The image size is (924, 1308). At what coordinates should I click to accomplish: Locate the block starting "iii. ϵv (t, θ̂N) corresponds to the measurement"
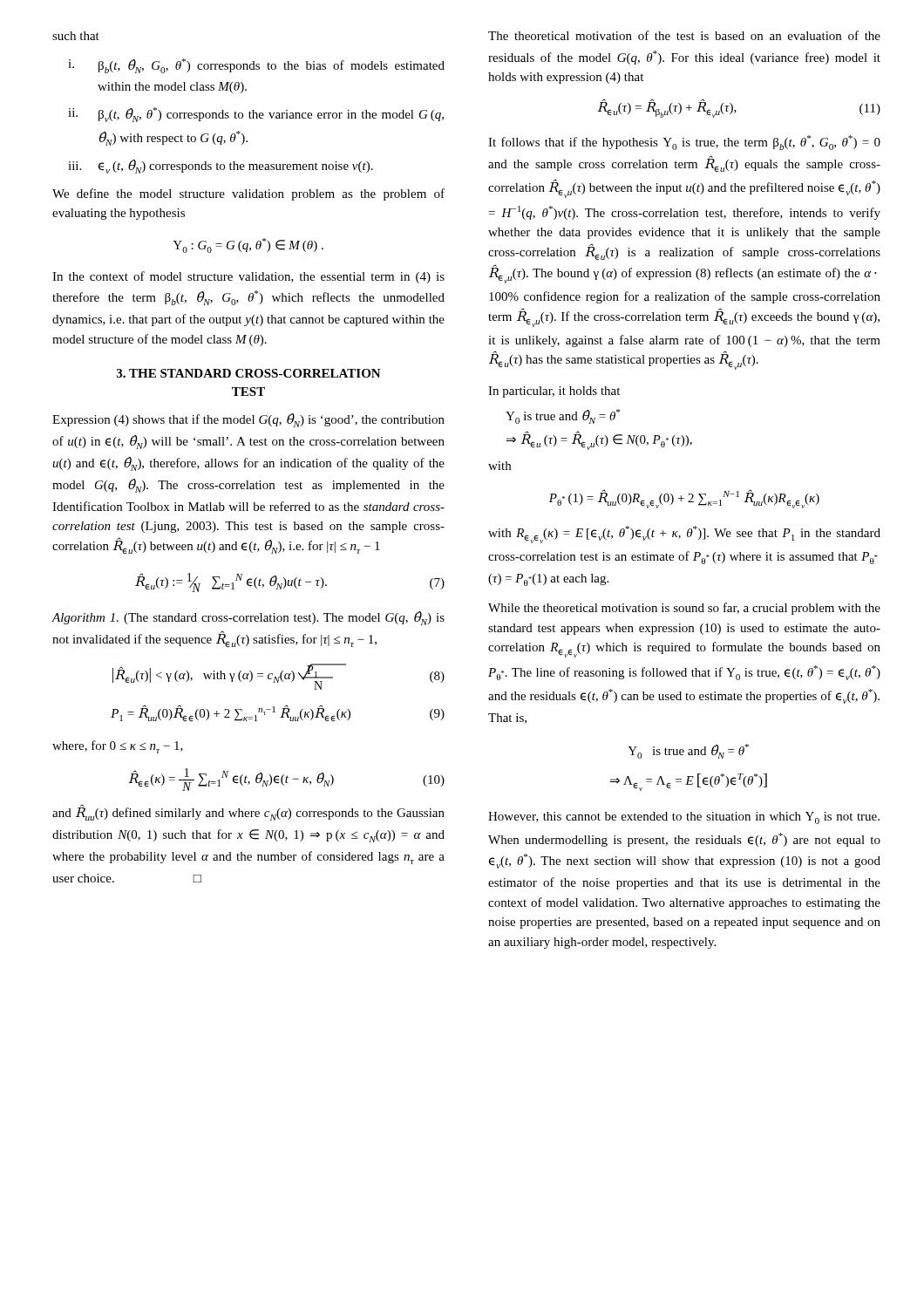click(256, 167)
